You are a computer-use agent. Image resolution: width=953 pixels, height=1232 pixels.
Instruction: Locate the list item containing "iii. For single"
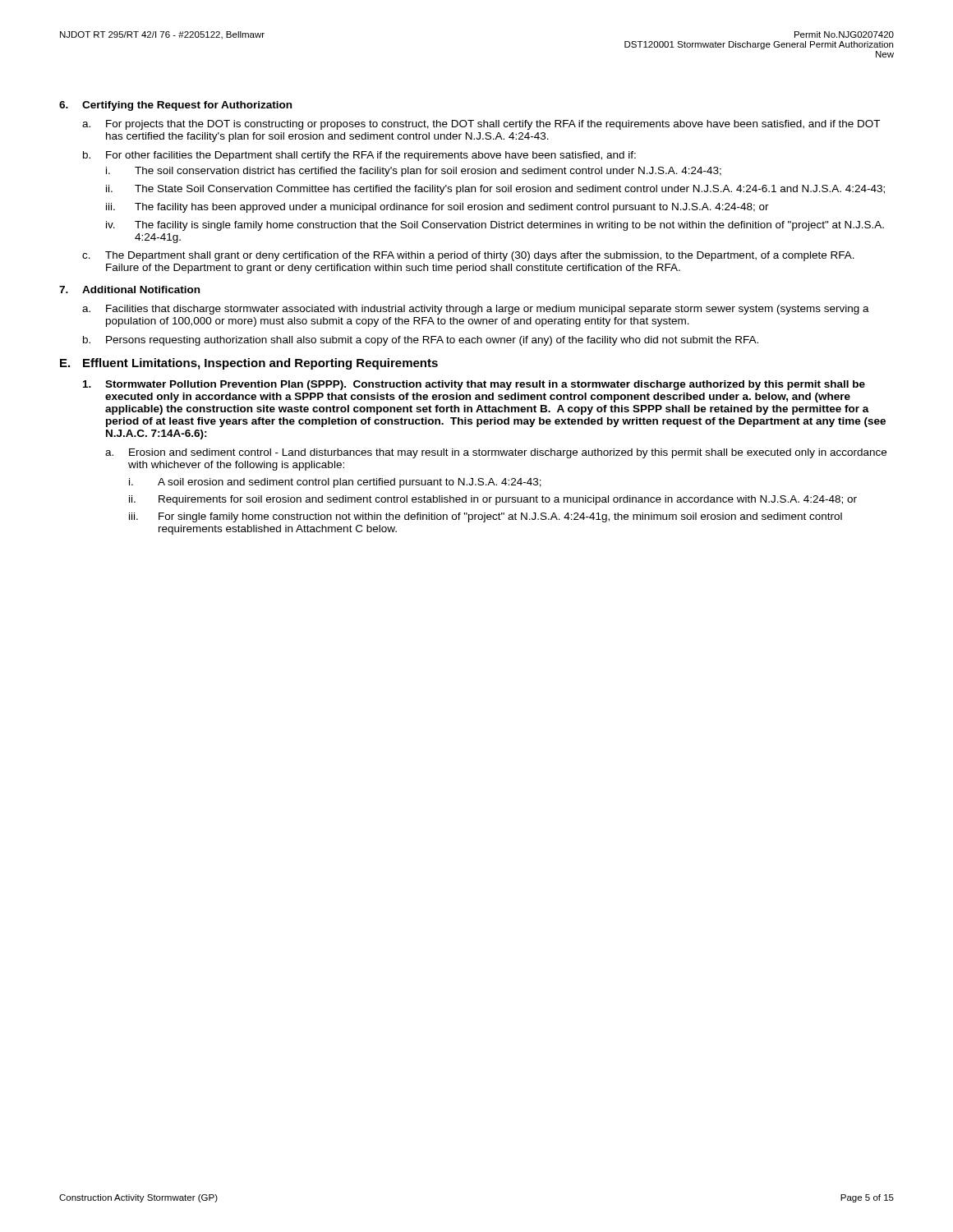point(511,522)
